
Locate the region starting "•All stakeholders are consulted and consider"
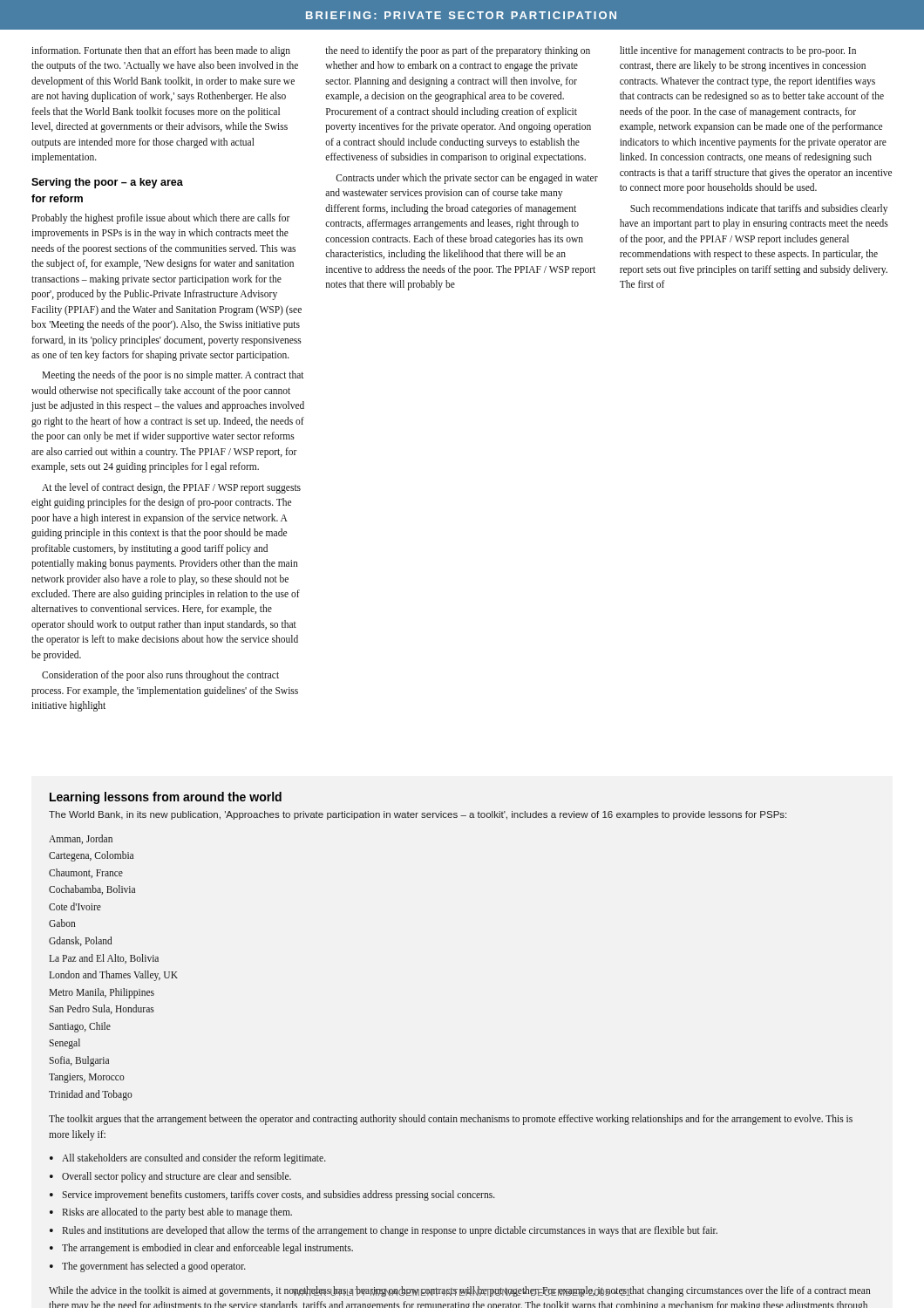pos(187,1159)
